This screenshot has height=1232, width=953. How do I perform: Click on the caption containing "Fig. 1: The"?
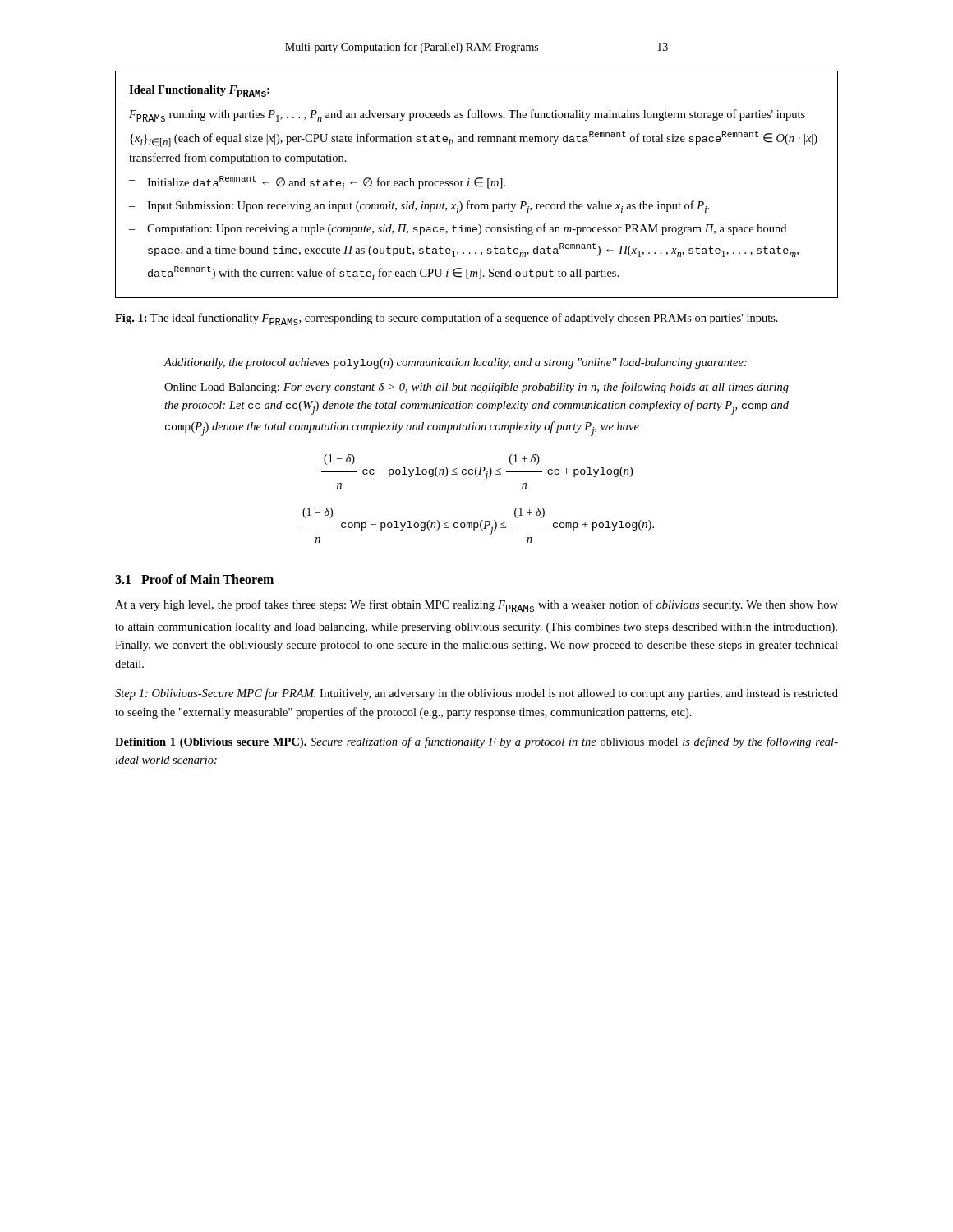(447, 320)
